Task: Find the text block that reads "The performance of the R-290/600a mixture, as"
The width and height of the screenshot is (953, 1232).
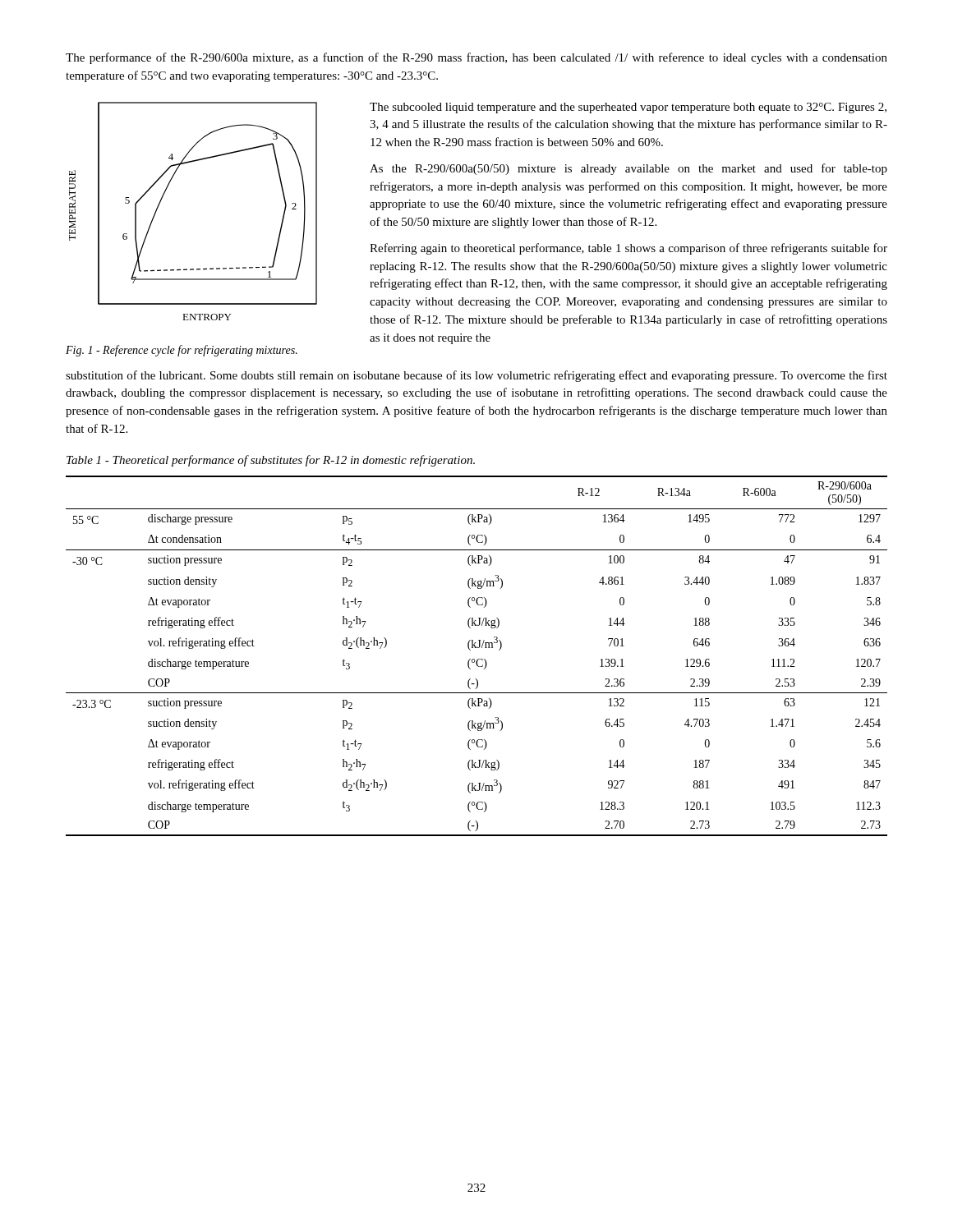Action: 476,66
